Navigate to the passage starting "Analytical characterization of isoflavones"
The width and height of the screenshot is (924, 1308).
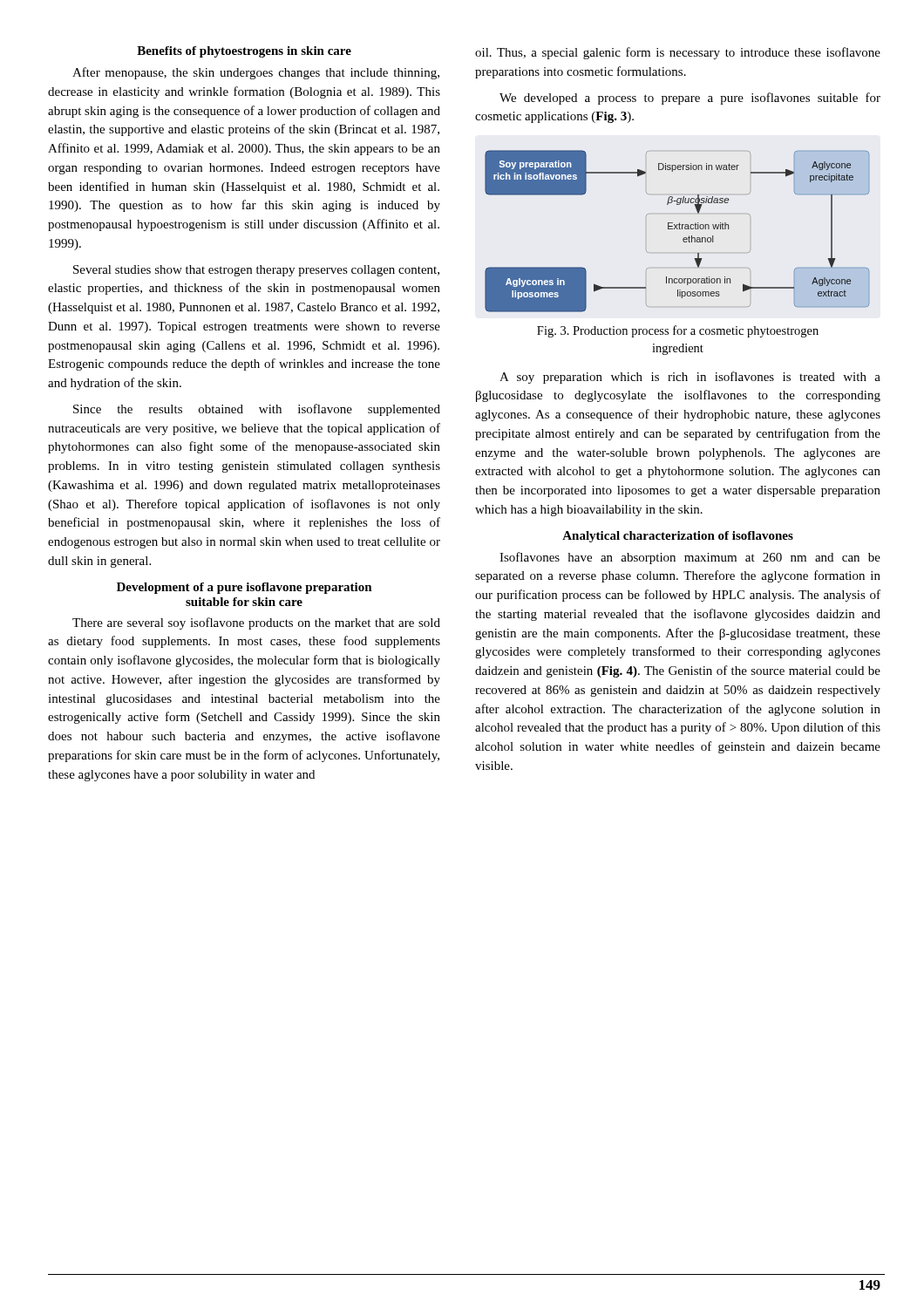point(678,535)
